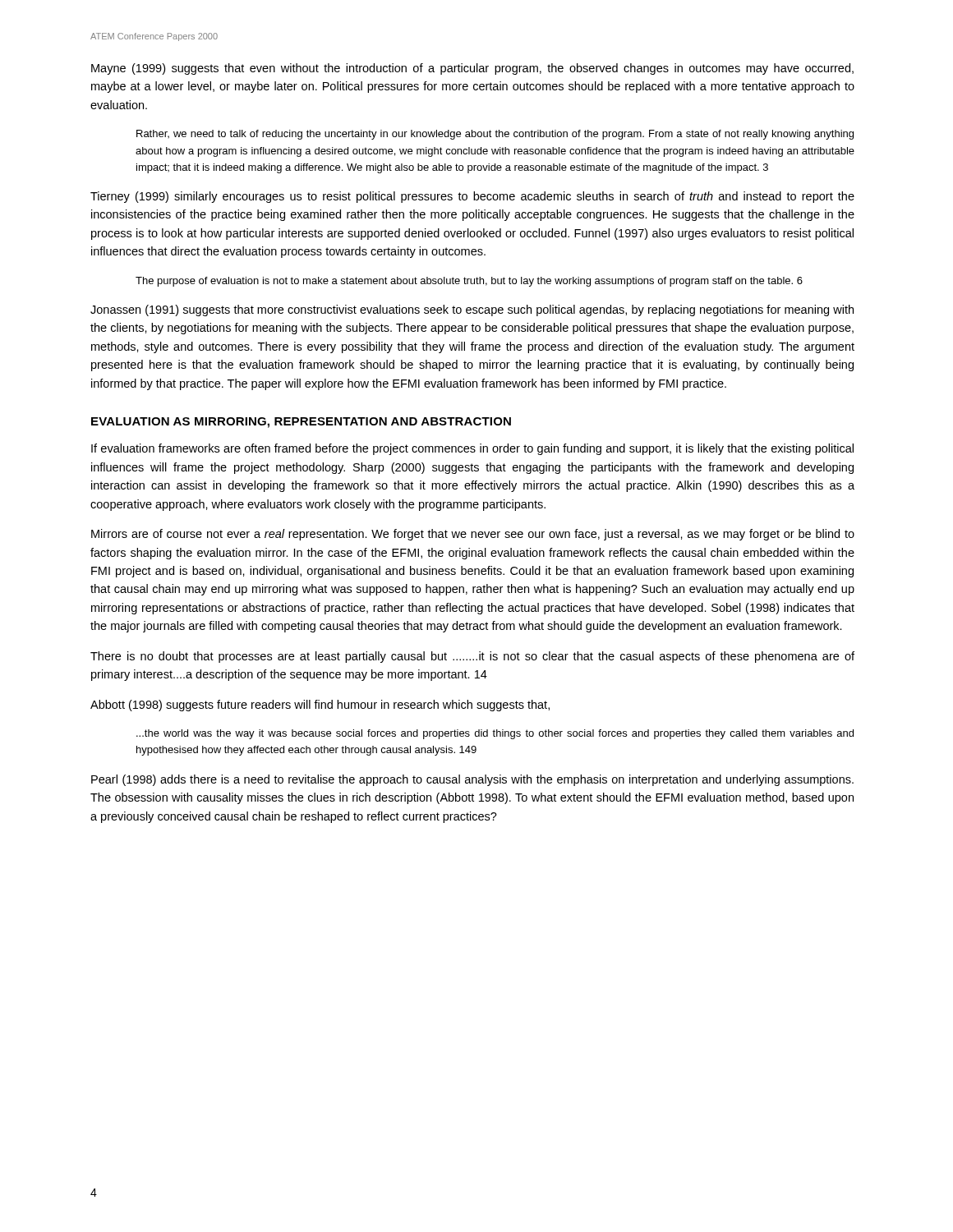
Task: Point to the text block starting "Abbott (1998) suggests future"
Action: [x=320, y=705]
